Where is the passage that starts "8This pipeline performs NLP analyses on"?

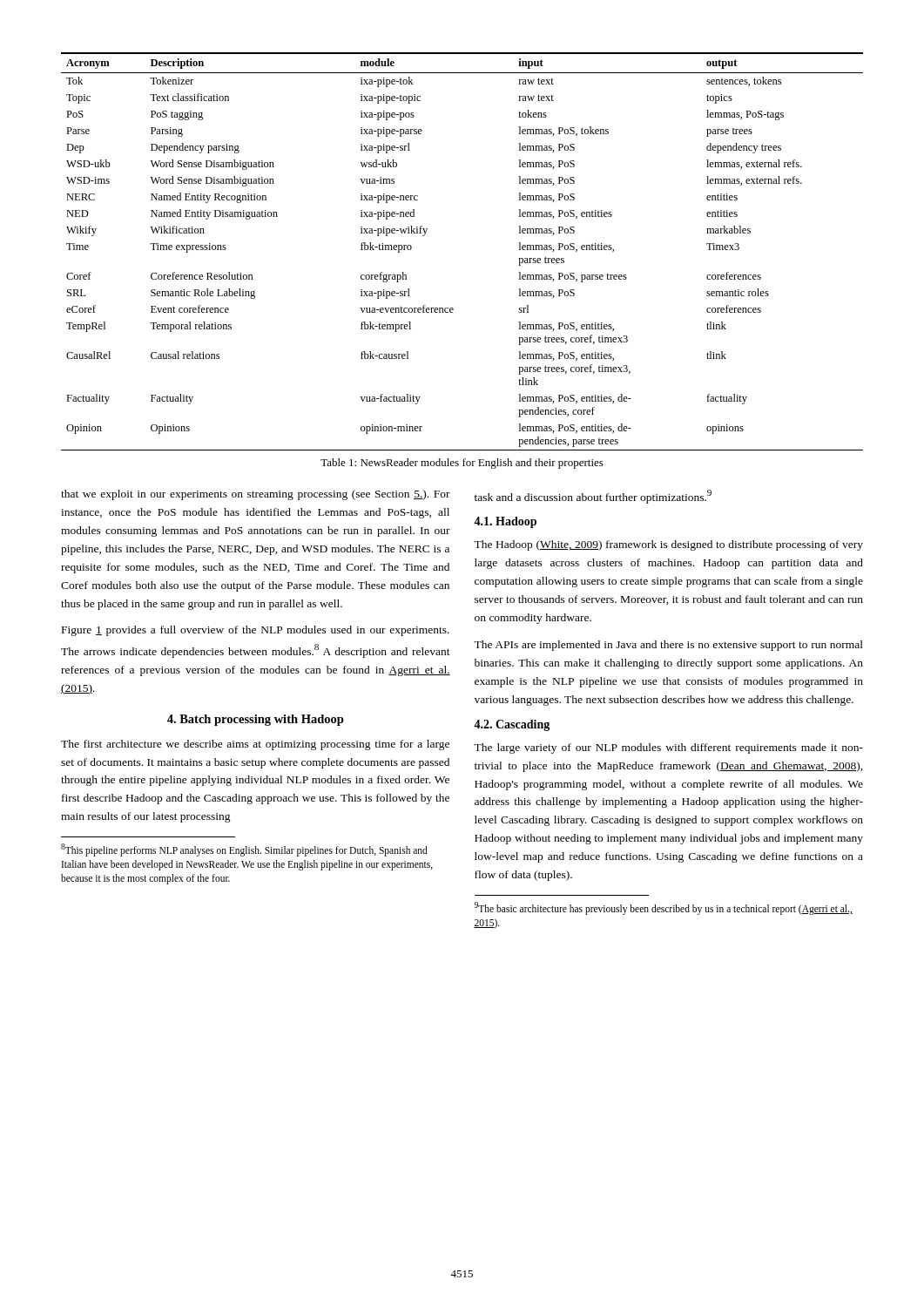click(x=247, y=863)
